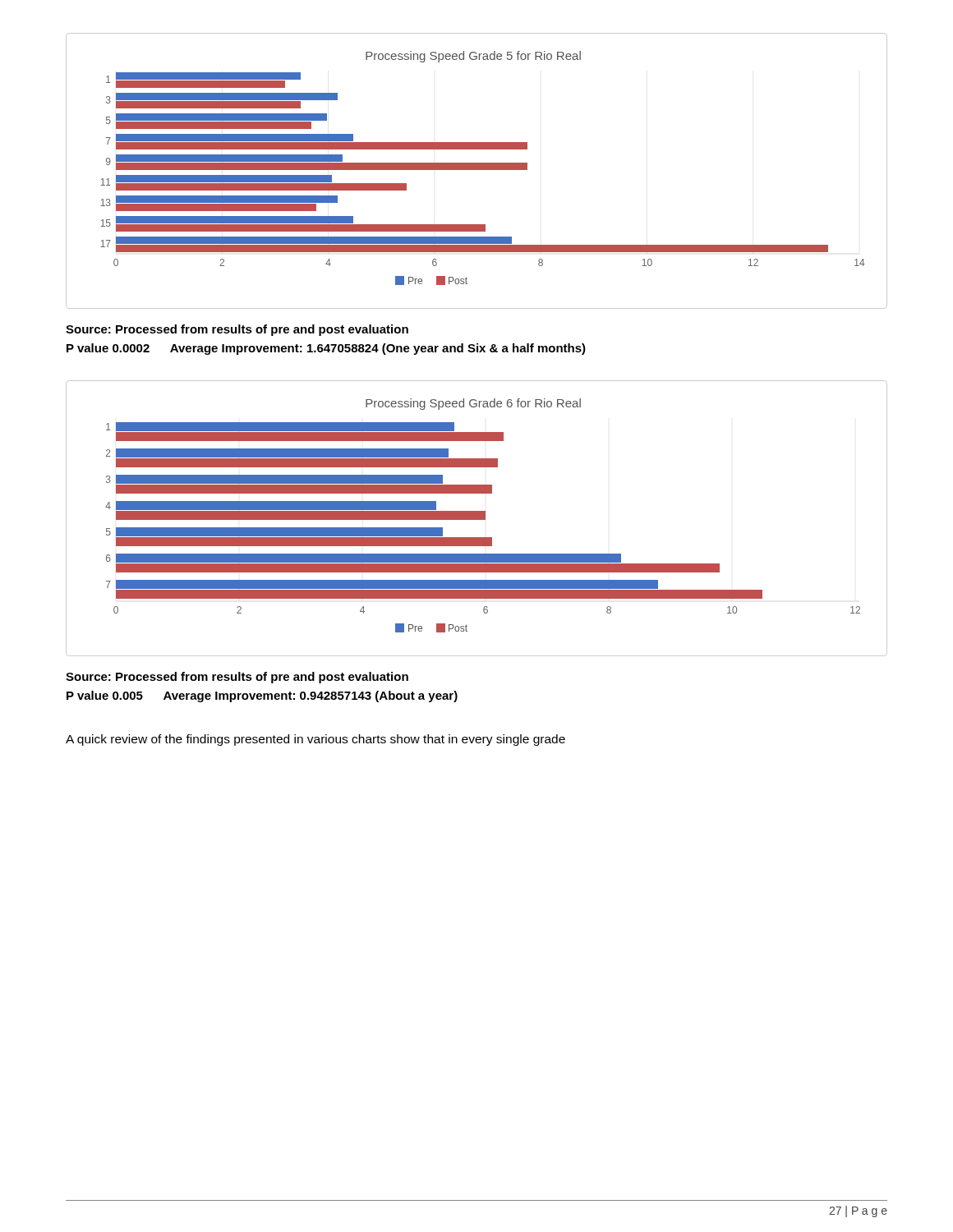Locate the text block with the text "A quick review"
Screen dimensions: 1232x953
[316, 739]
